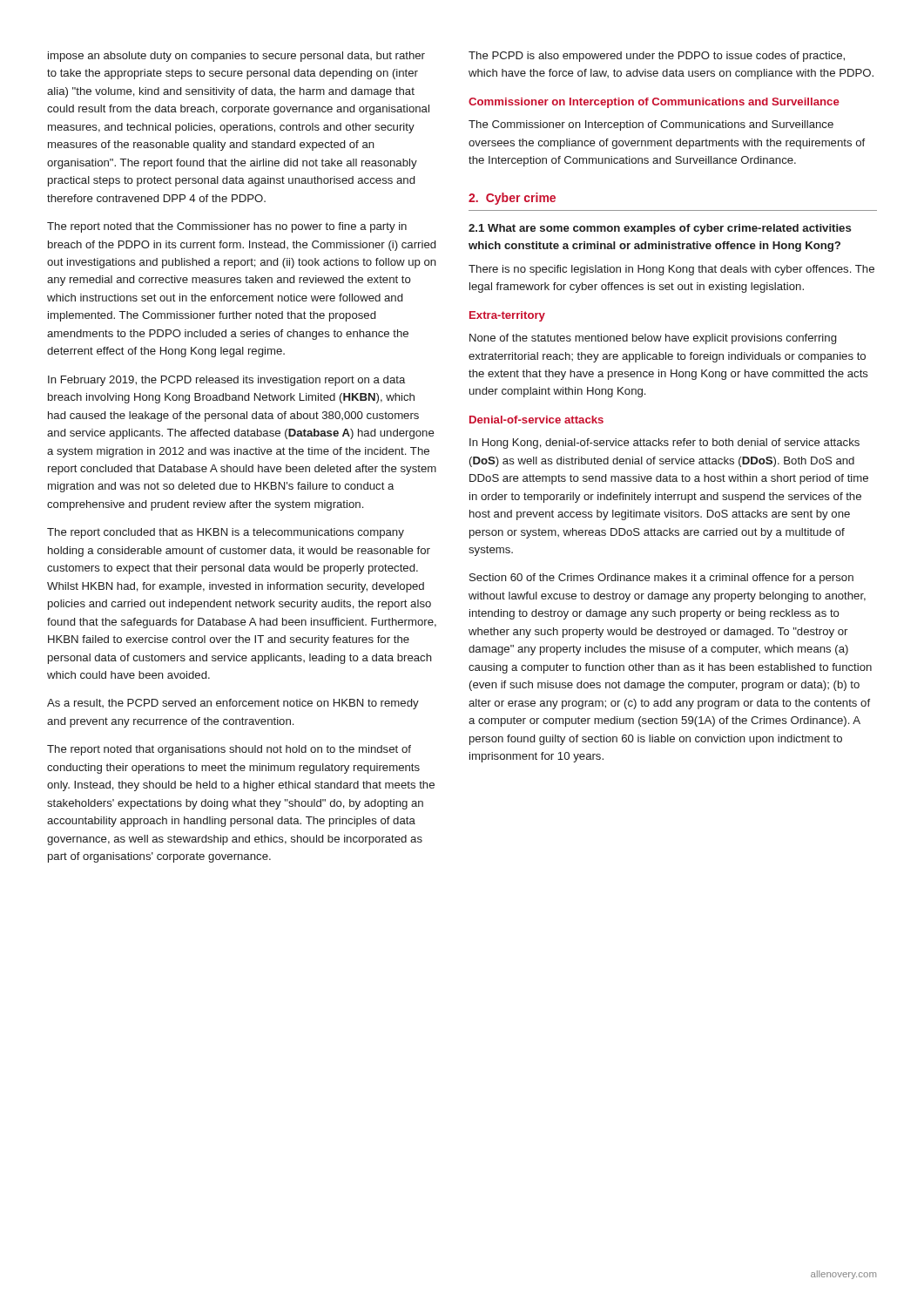Find the block starting "There is no specific legislation"
The height and width of the screenshot is (1307, 924).
coord(673,278)
